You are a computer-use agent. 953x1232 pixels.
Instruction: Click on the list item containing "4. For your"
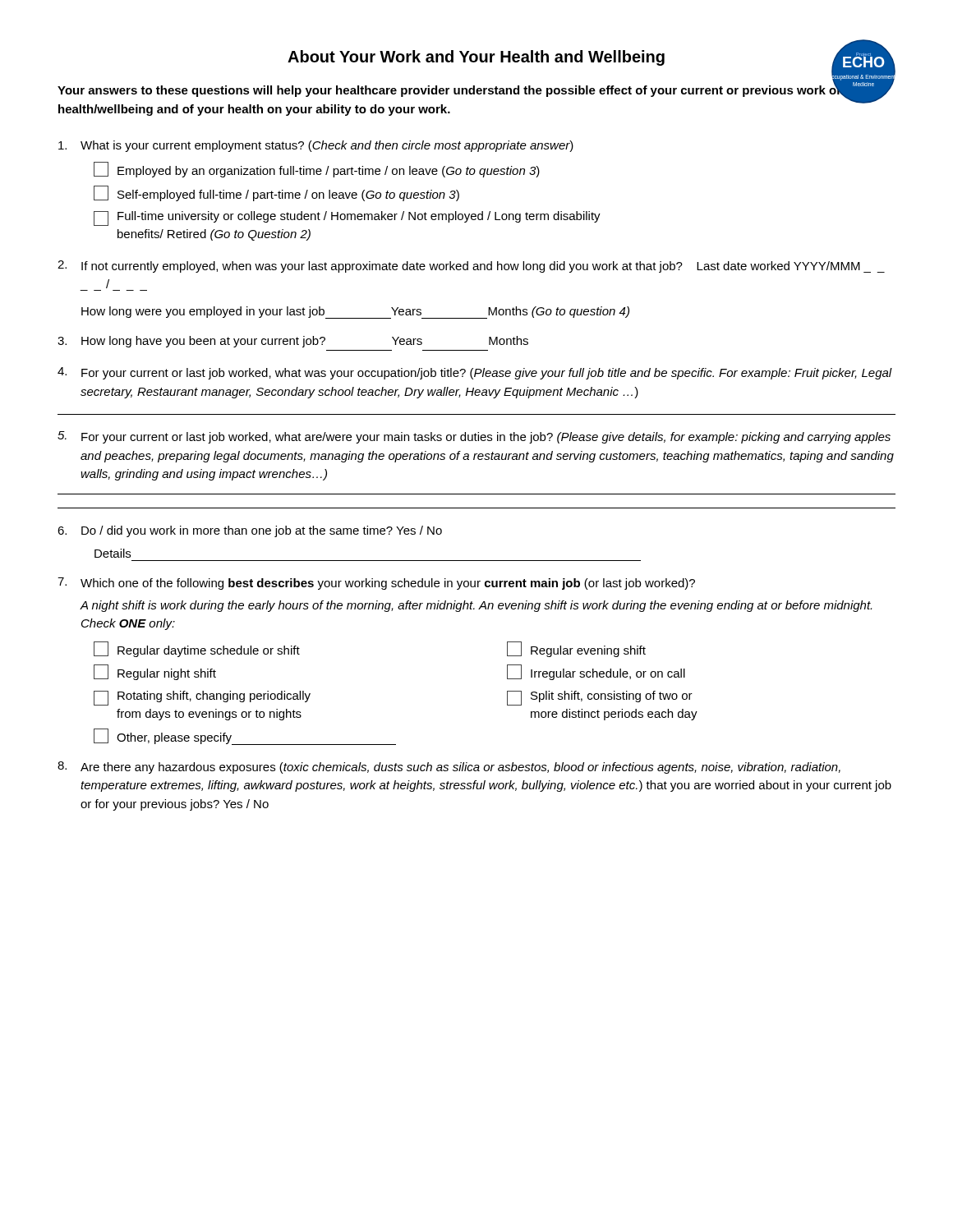(x=476, y=389)
